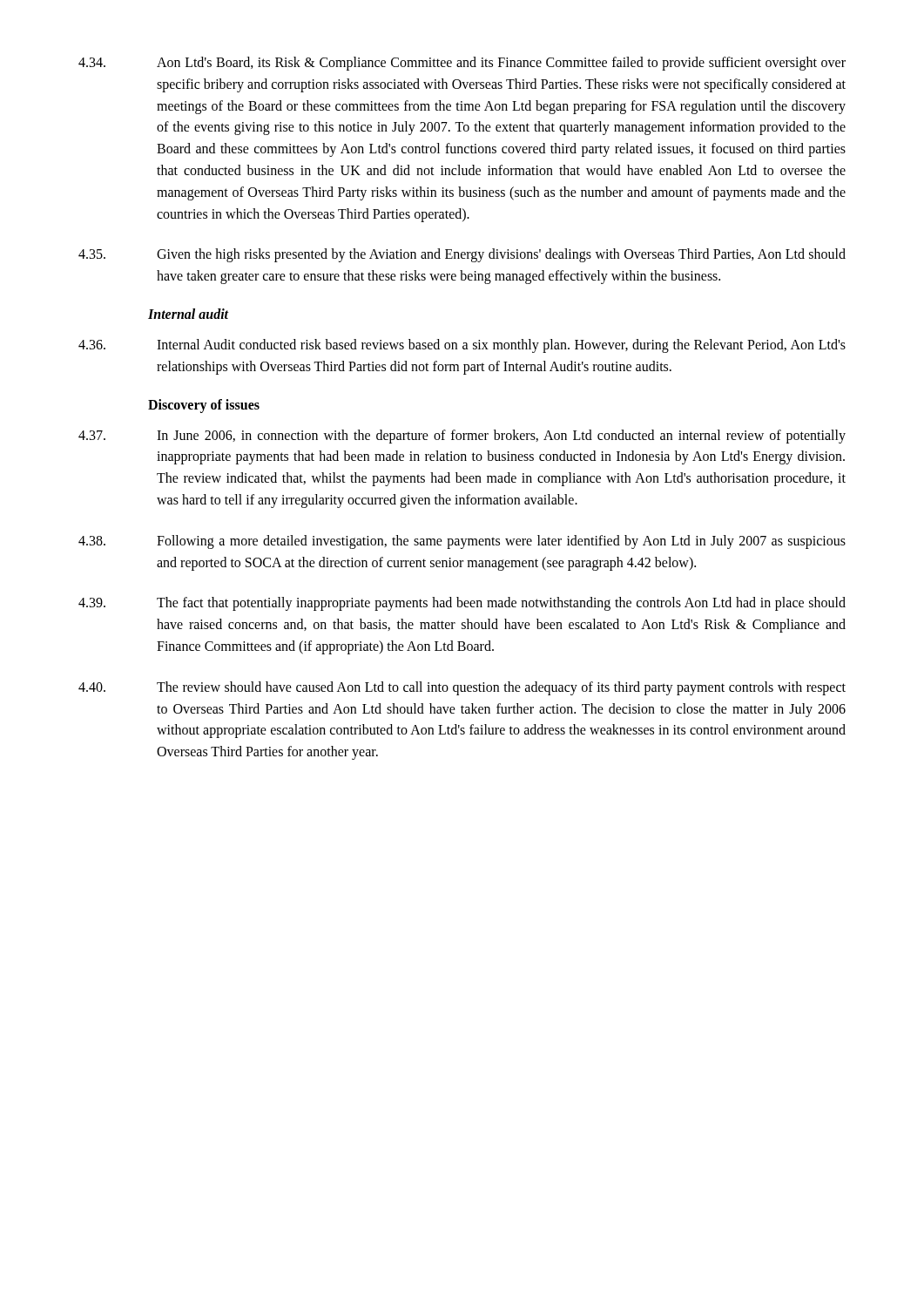Click on the block starting "4.40. The review"

point(462,720)
